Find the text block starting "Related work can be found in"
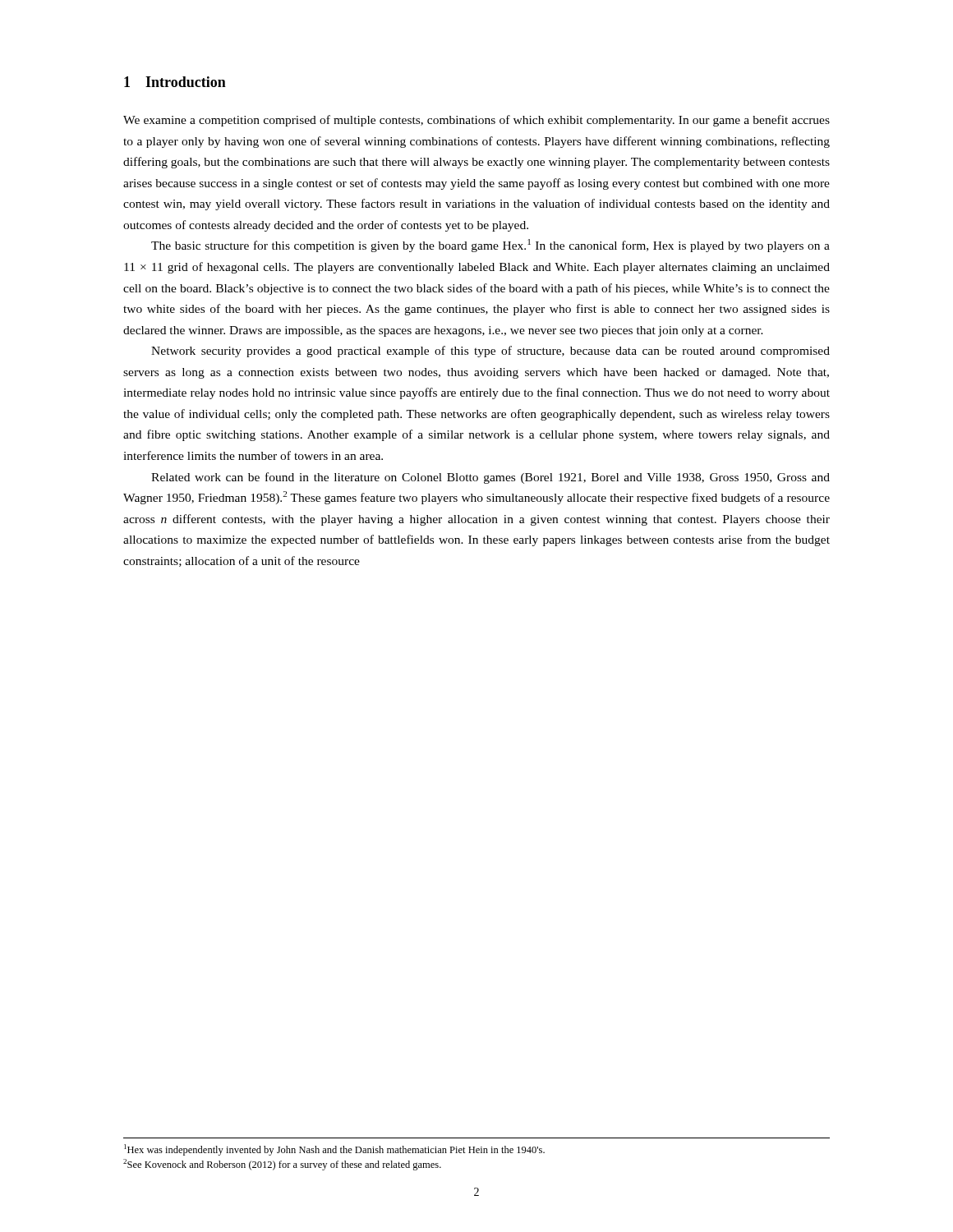The height and width of the screenshot is (1232, 953). [x=476, y=519]
